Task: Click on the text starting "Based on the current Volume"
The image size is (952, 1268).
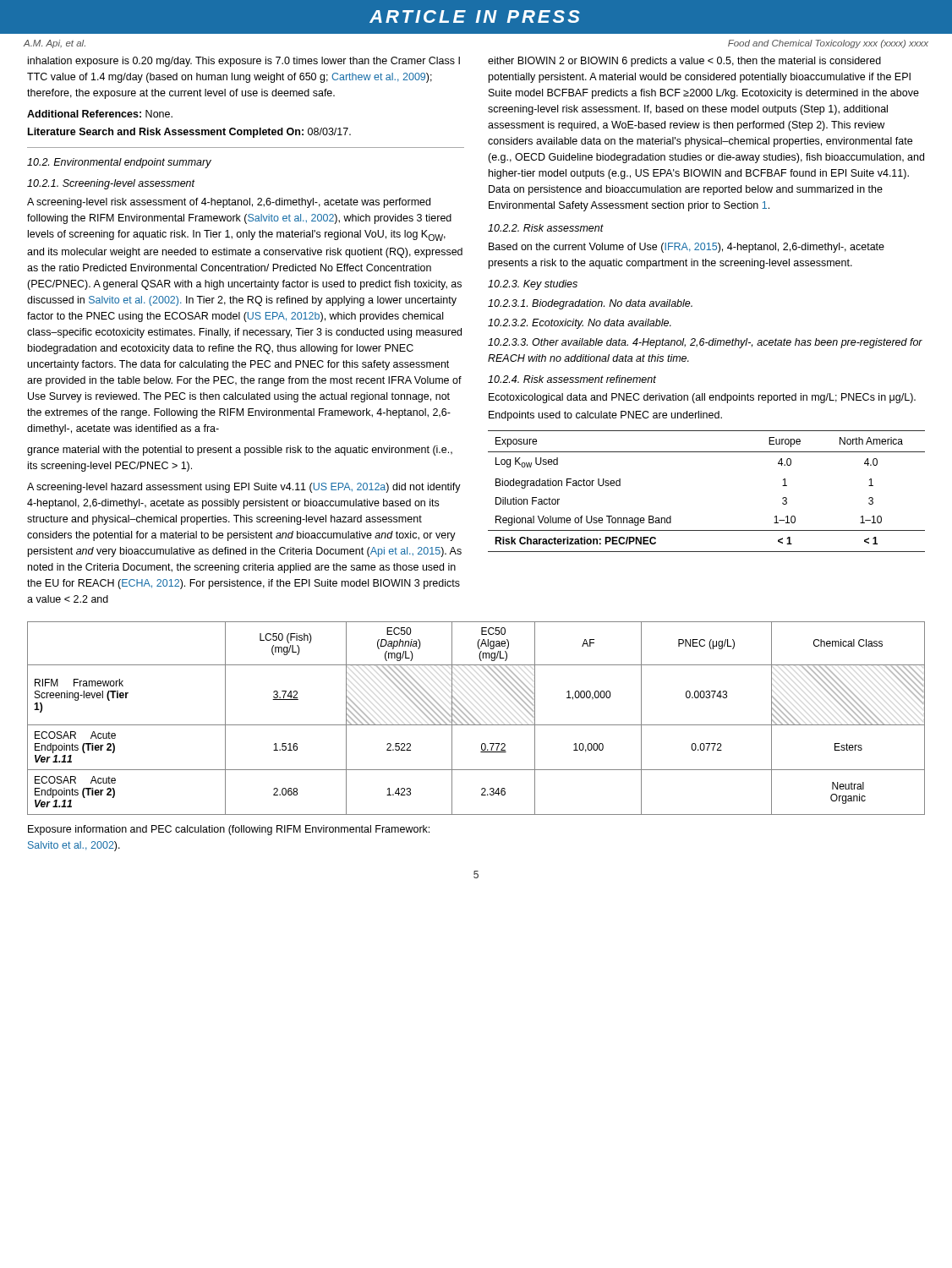Action: (x=686, y=255)
